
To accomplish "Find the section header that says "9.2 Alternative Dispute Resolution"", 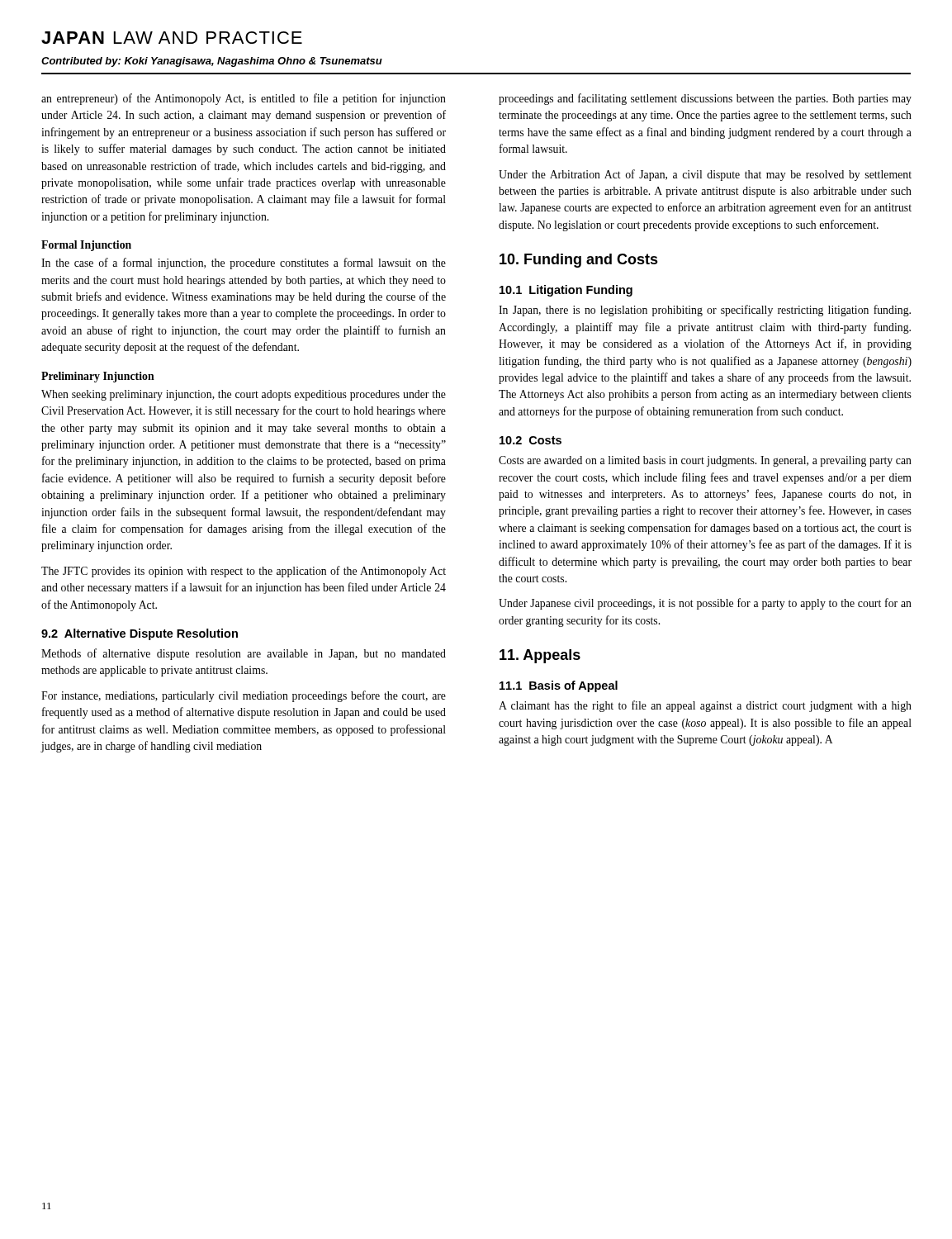I will click(x=140, y=634).
